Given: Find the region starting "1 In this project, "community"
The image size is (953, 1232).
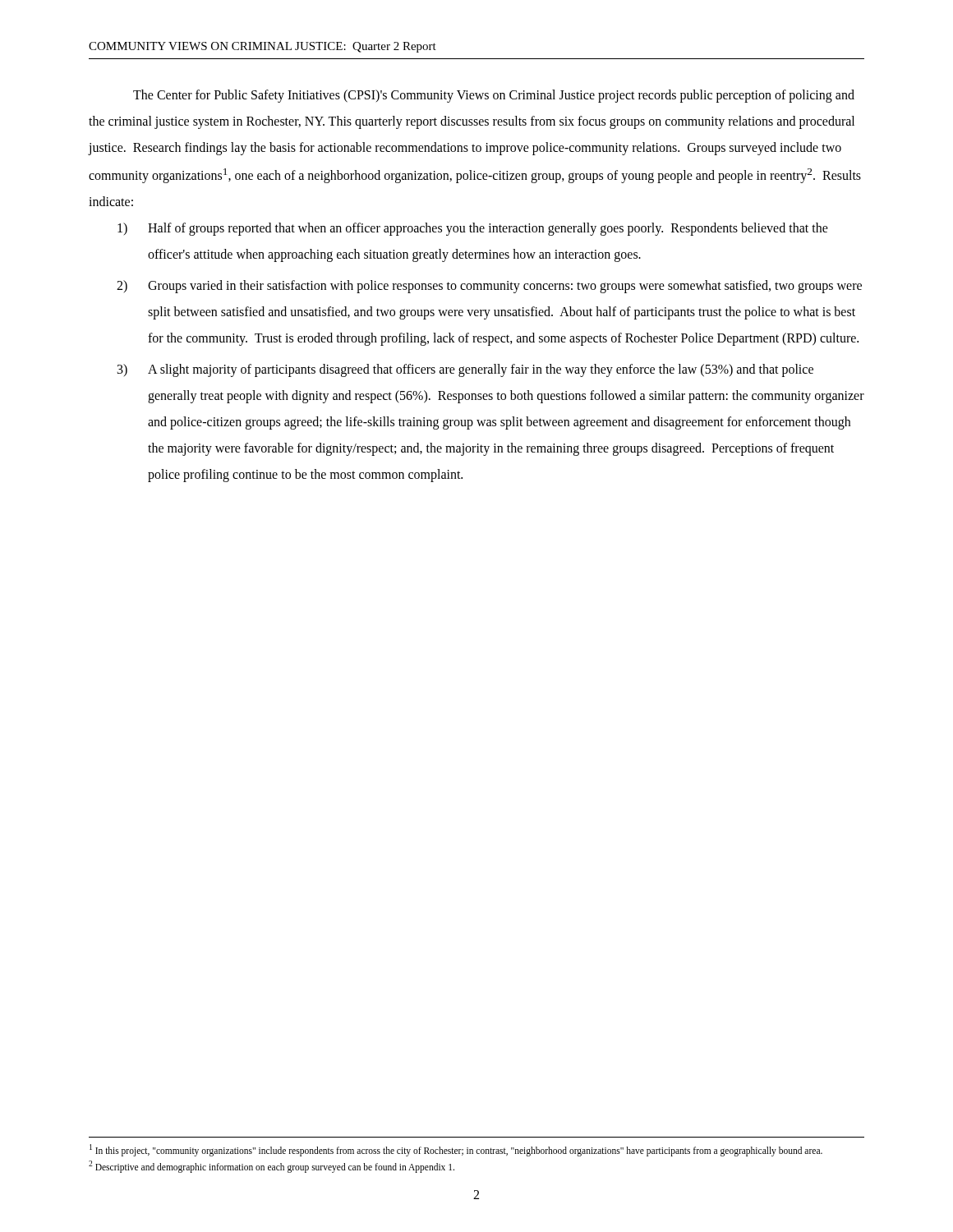Looking at the screenshot, I should click(x=476, y=1158).
